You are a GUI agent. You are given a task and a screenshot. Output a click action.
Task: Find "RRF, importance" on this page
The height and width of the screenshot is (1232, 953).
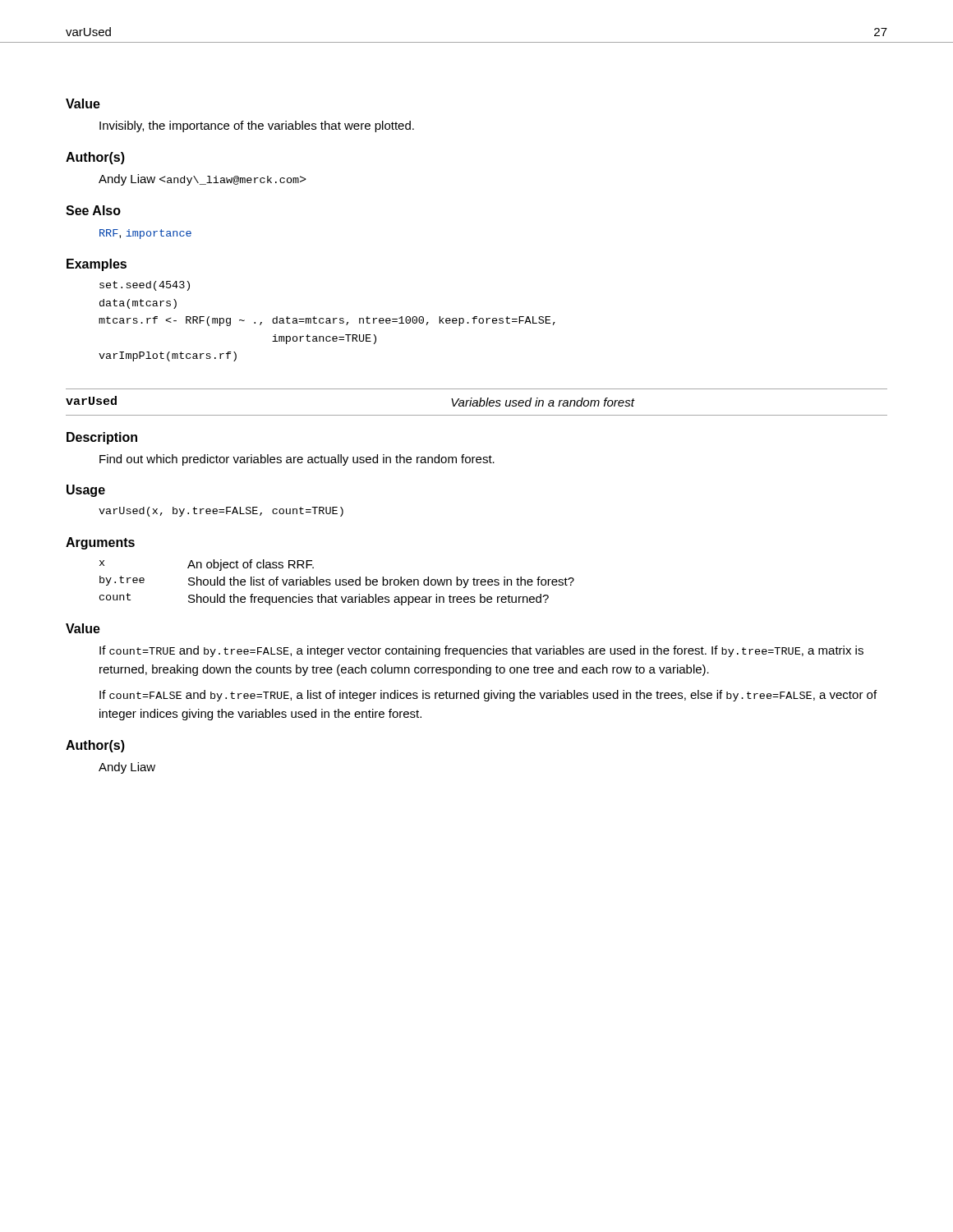pyautogui.click(x=145, y=232)
